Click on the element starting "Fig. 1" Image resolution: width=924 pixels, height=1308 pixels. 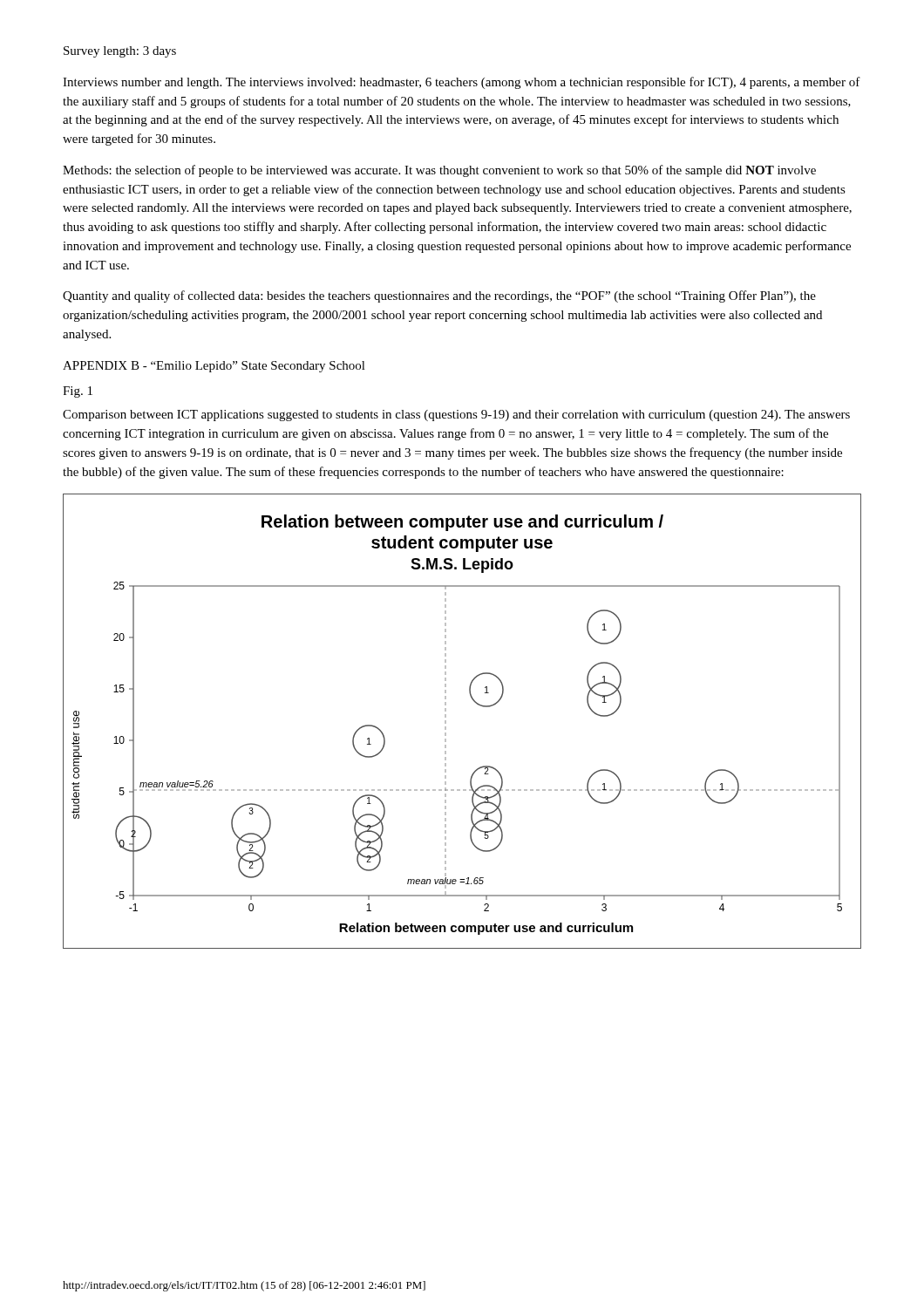click(78, 391)
